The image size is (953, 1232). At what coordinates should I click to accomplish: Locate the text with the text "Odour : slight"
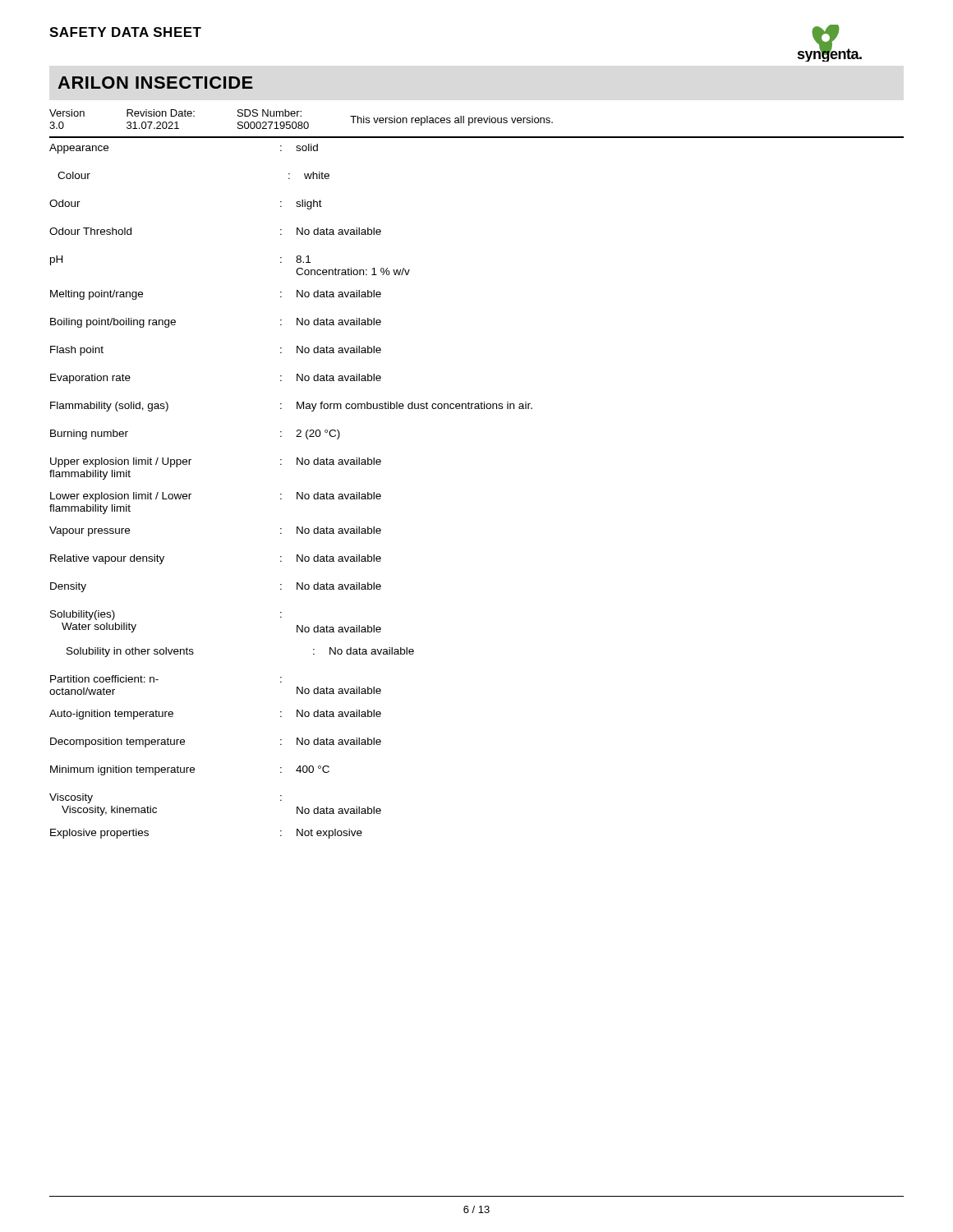(x=66, y=206)
